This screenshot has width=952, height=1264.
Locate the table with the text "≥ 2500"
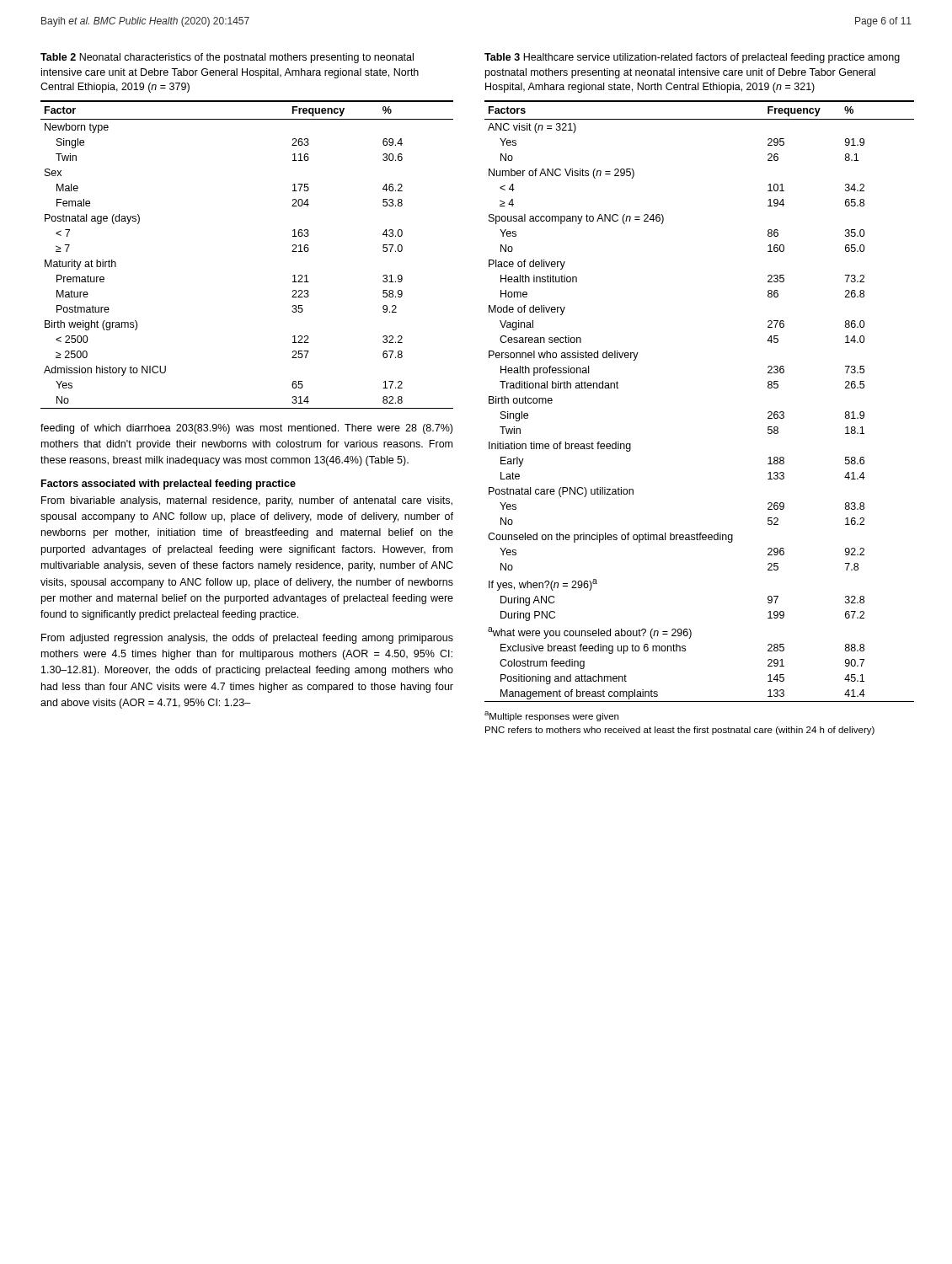point(247,254)
